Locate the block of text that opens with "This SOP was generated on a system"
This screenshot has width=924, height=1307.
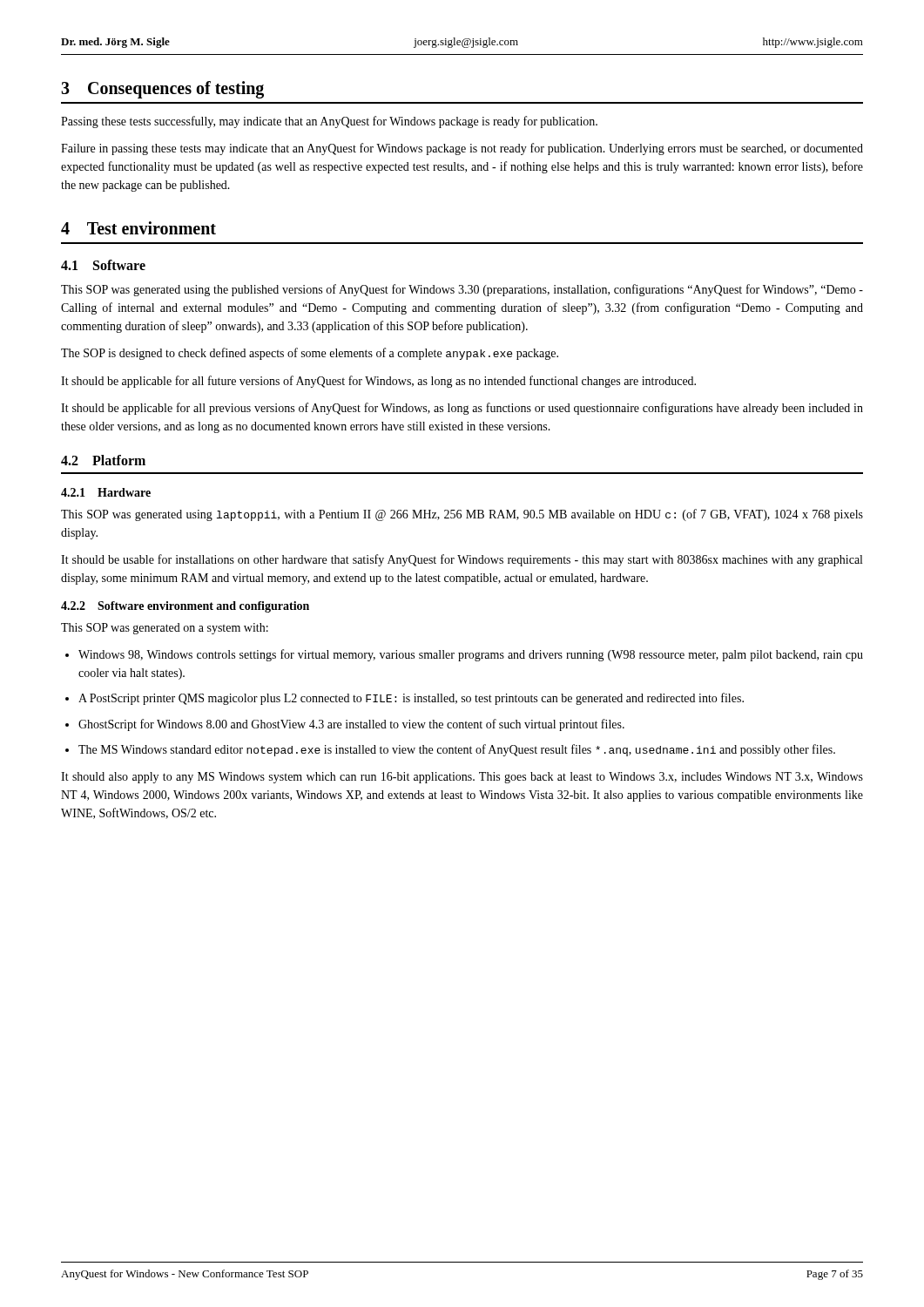point(165,629)
